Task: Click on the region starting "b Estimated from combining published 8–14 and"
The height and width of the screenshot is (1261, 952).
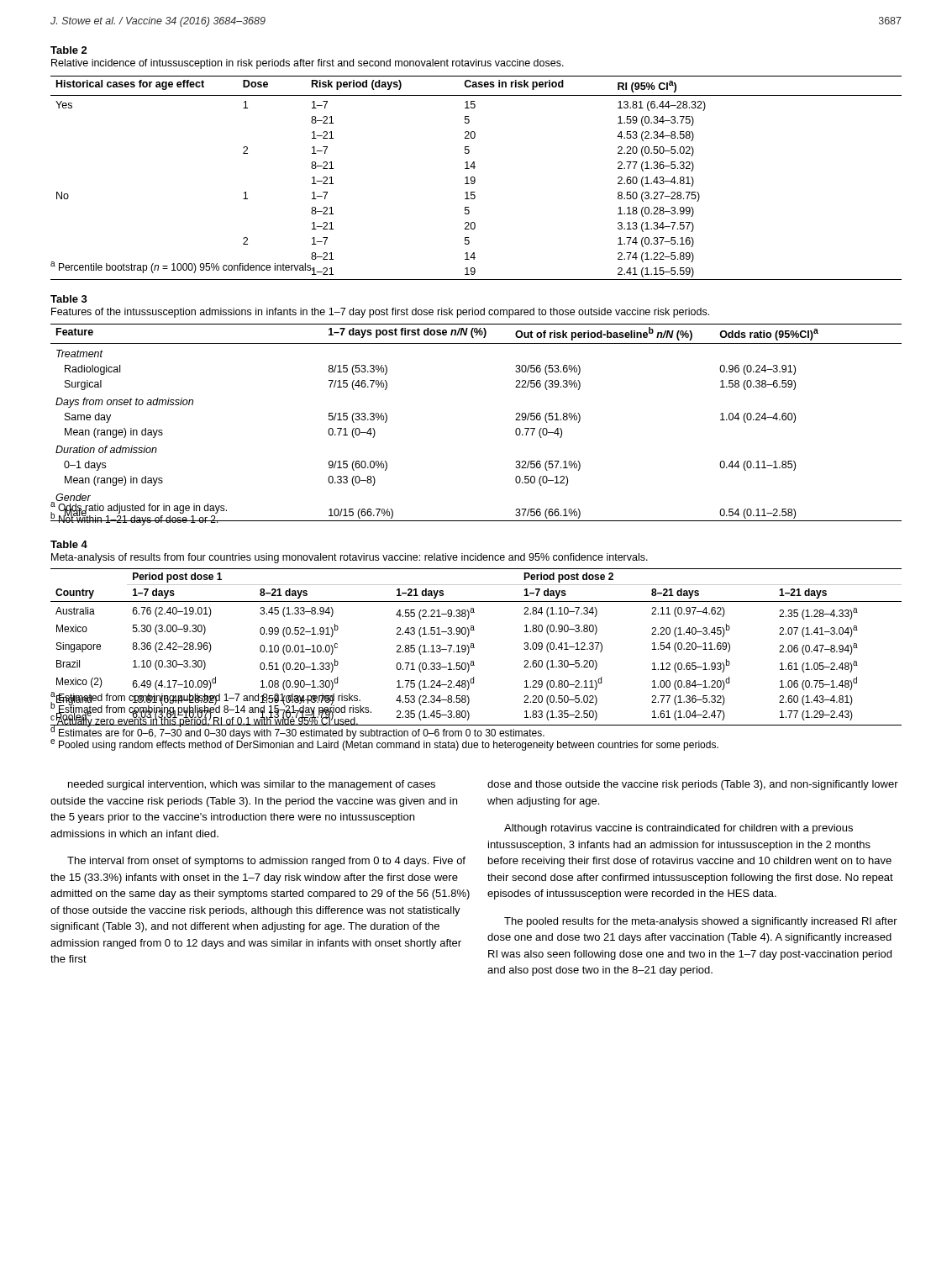Action: click(x=211, y=708)
